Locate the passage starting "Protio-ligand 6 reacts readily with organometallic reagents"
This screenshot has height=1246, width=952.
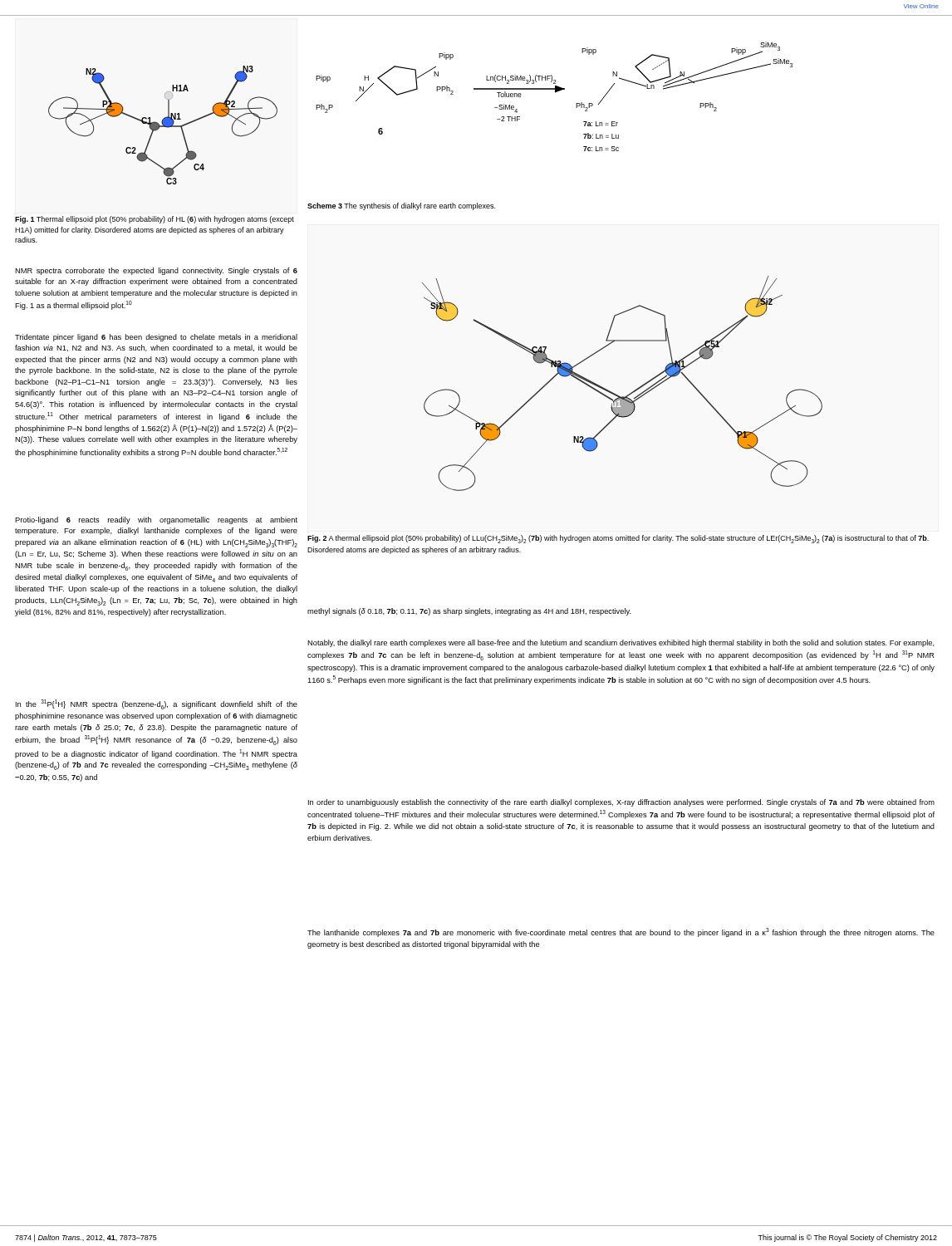(x=156, y=567)
